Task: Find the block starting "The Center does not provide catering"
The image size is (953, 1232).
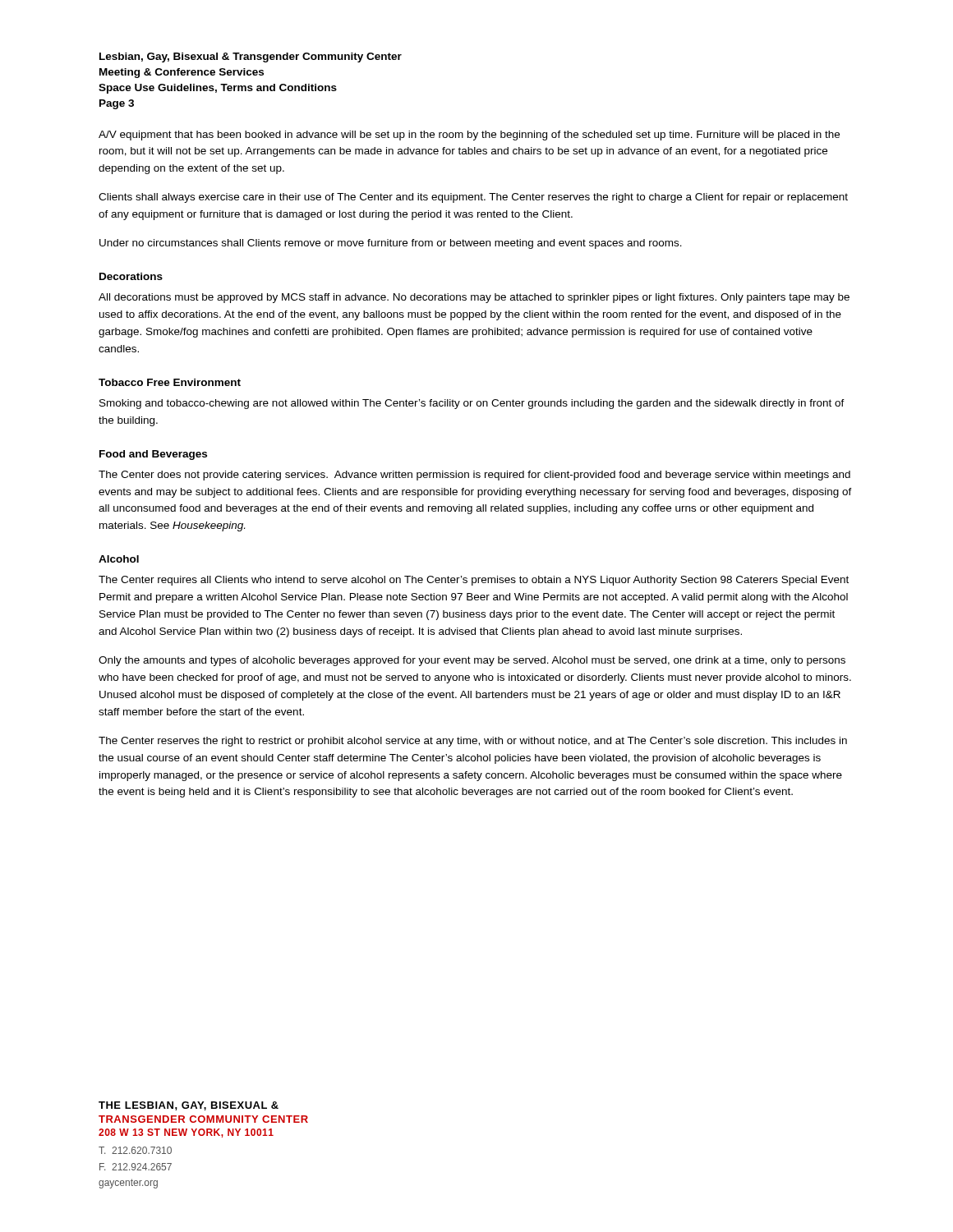Action: coord(475,500)
